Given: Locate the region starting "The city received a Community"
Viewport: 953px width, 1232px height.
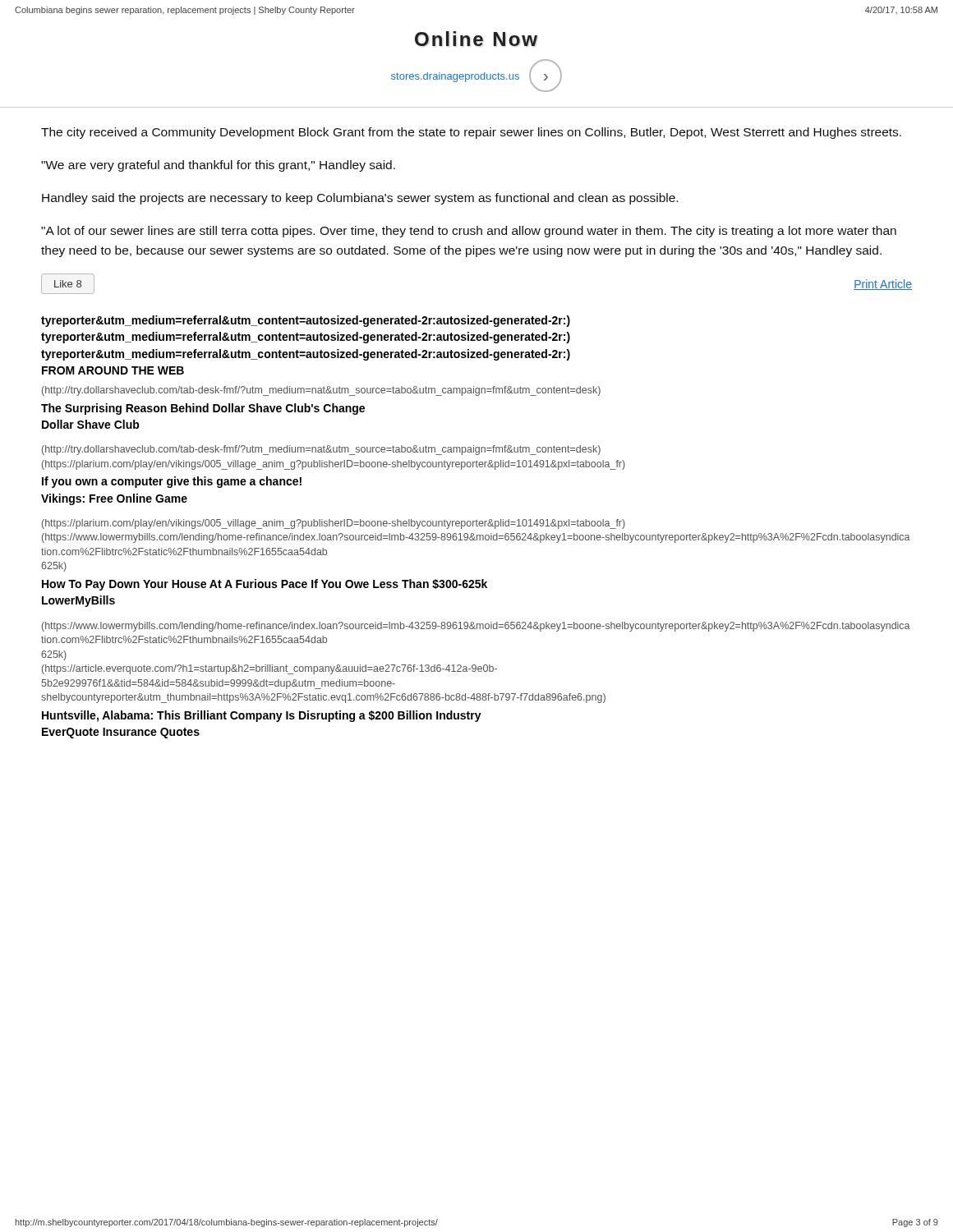Looking at the screenshot, I should [472, 132].
